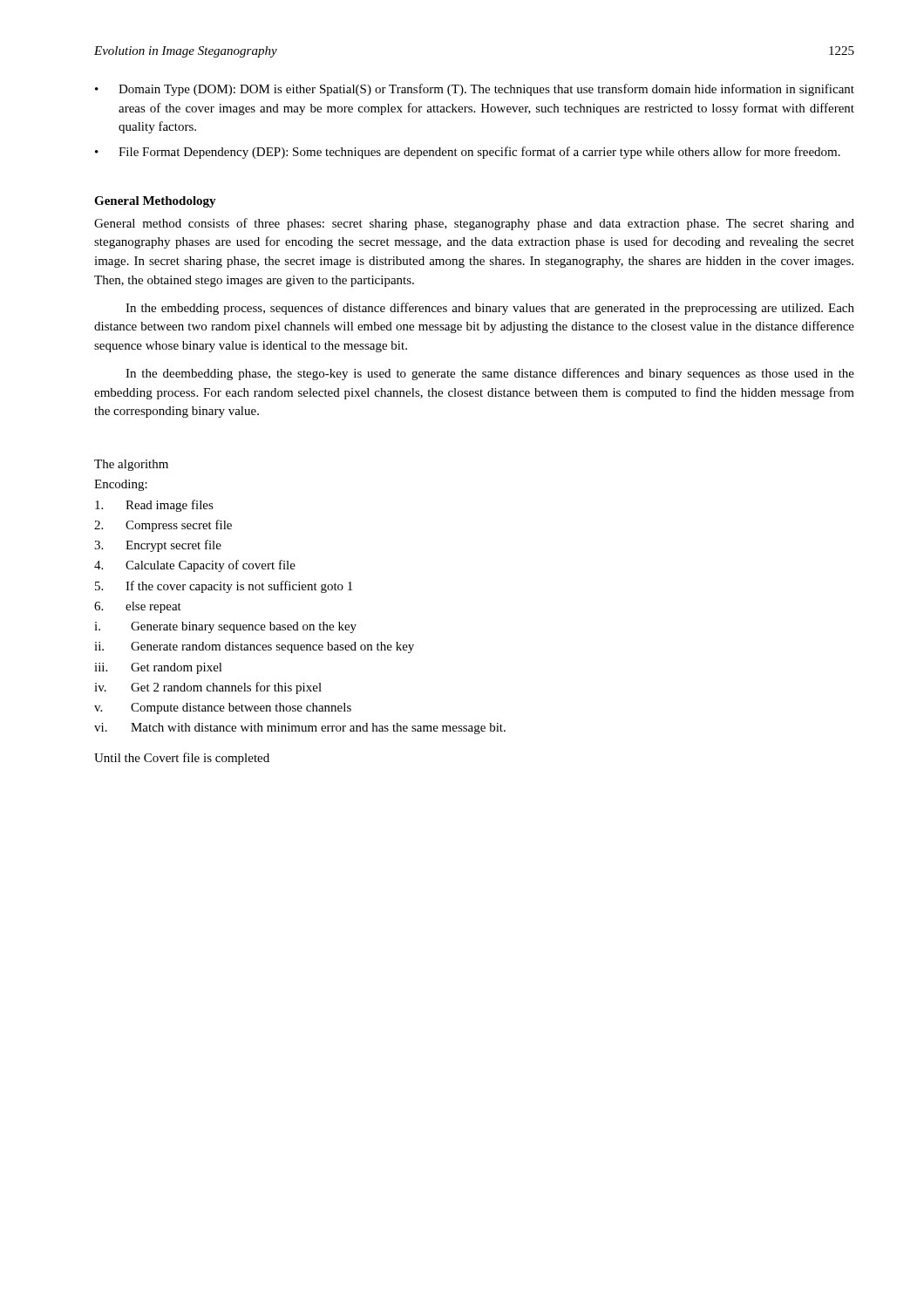Find "General Methodology" on this page
This screenshot has height=1308, width=924.
[155, 200]
